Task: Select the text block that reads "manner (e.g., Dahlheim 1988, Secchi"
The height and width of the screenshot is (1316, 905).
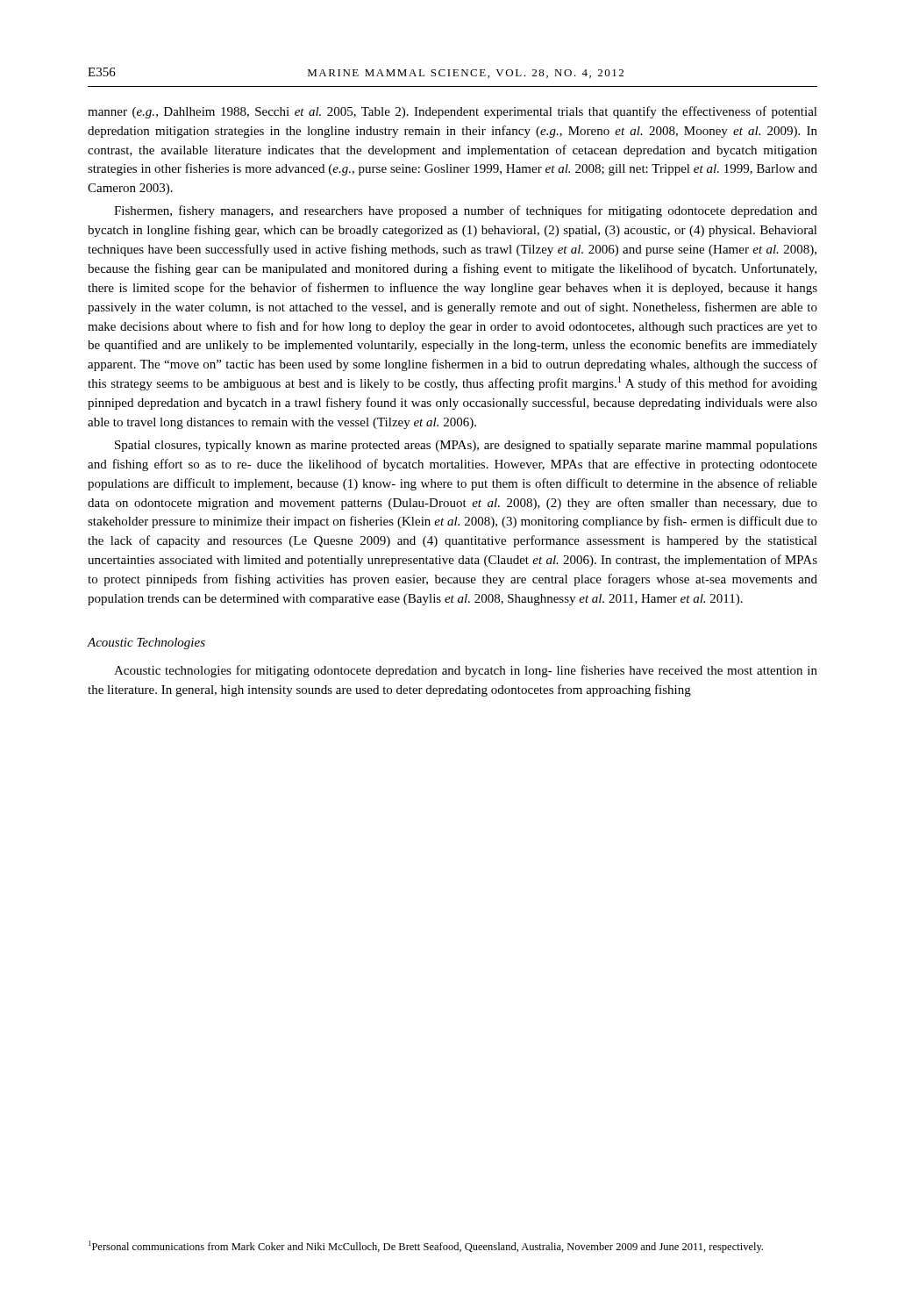Action: 452,150
